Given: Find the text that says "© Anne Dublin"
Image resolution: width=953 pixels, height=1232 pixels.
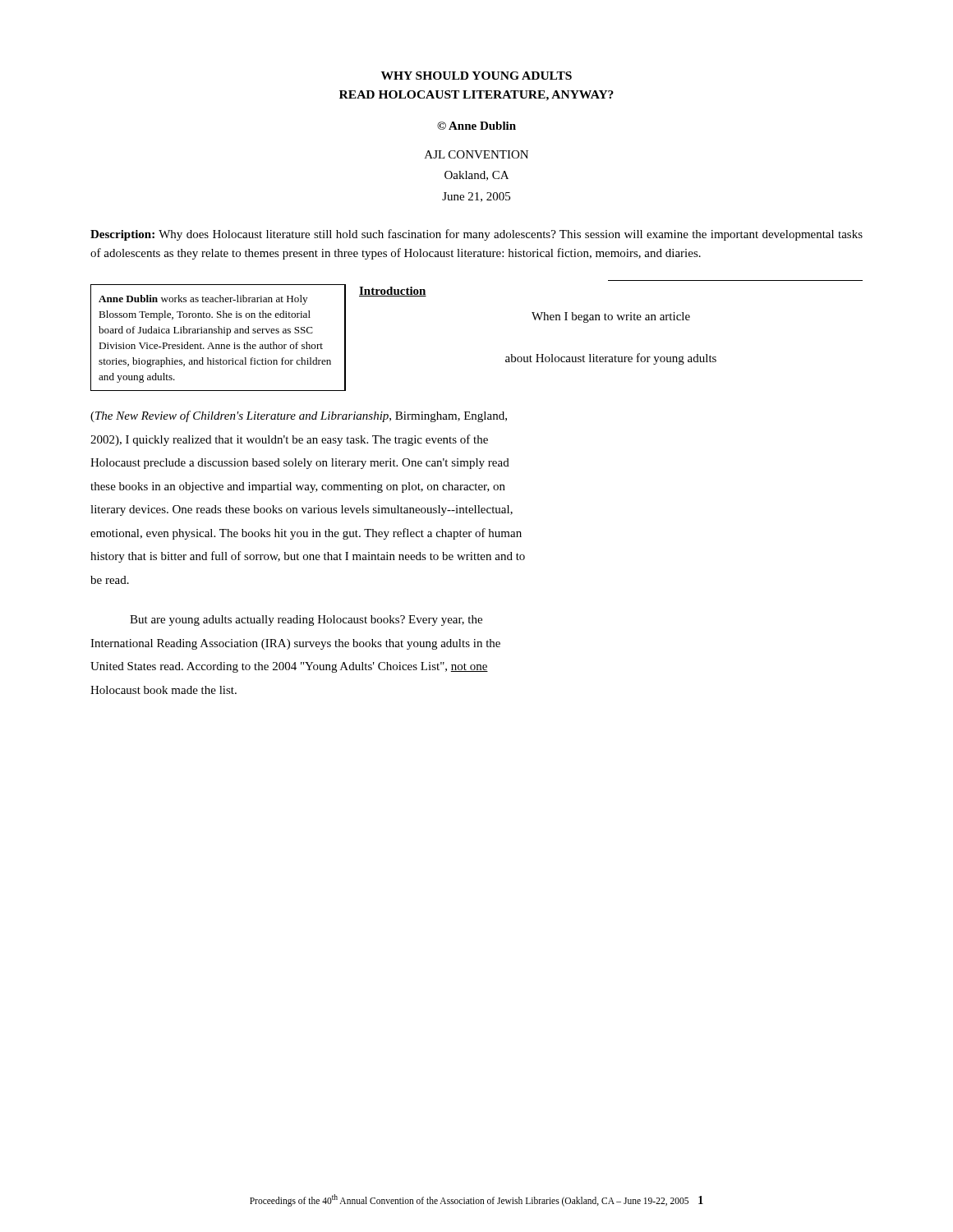Looking at the screenshot, I should (x=476, y=125).
